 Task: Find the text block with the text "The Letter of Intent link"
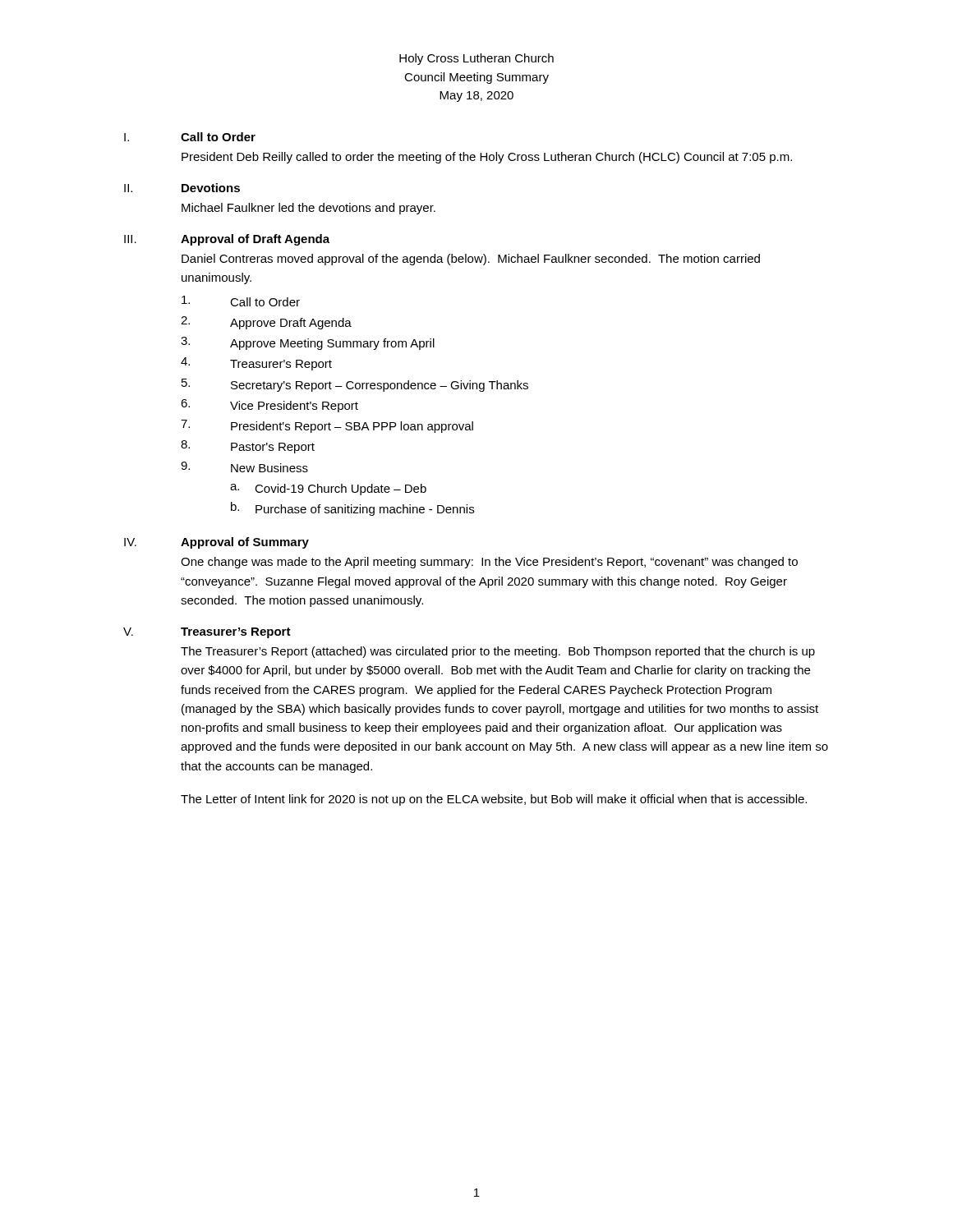coord(494,799)
